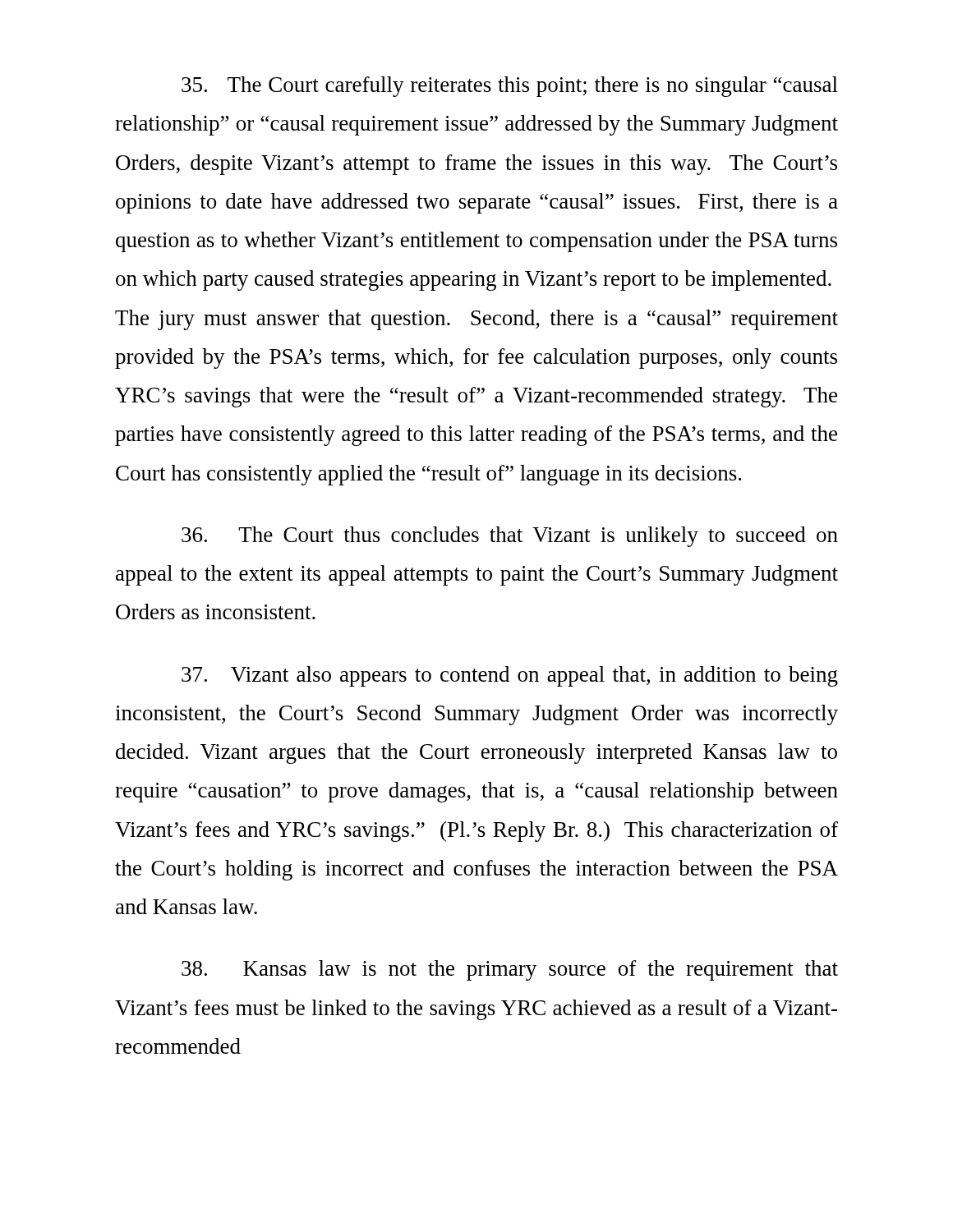This screenshot has height=1232, width=953.
Task: Click on the element starting "The Court carefully reiterates"
Action: pyautogui.click(x=476, y=279)
